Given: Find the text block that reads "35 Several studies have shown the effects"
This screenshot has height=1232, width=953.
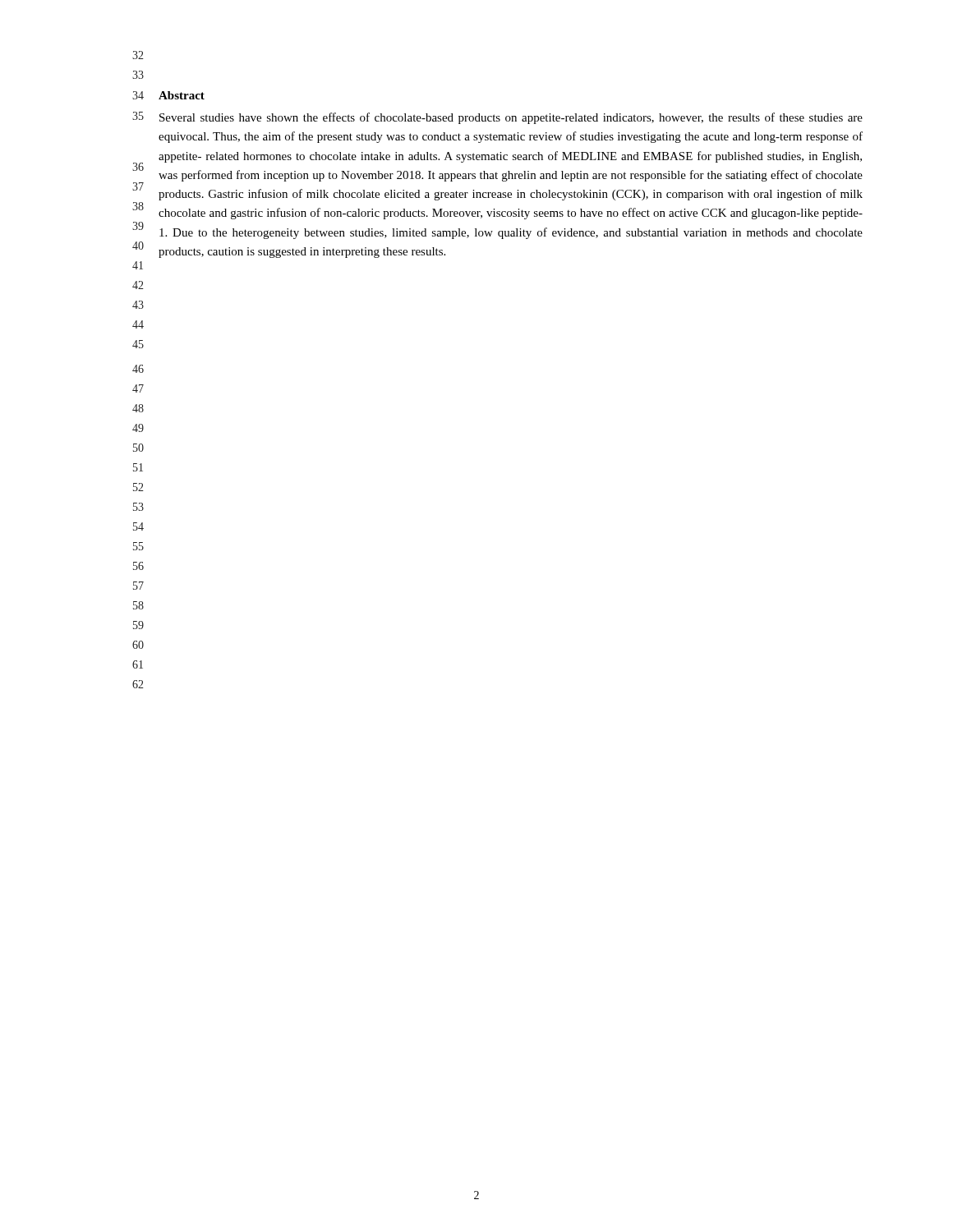Looking at the screenshot, I should click(489, 185).
